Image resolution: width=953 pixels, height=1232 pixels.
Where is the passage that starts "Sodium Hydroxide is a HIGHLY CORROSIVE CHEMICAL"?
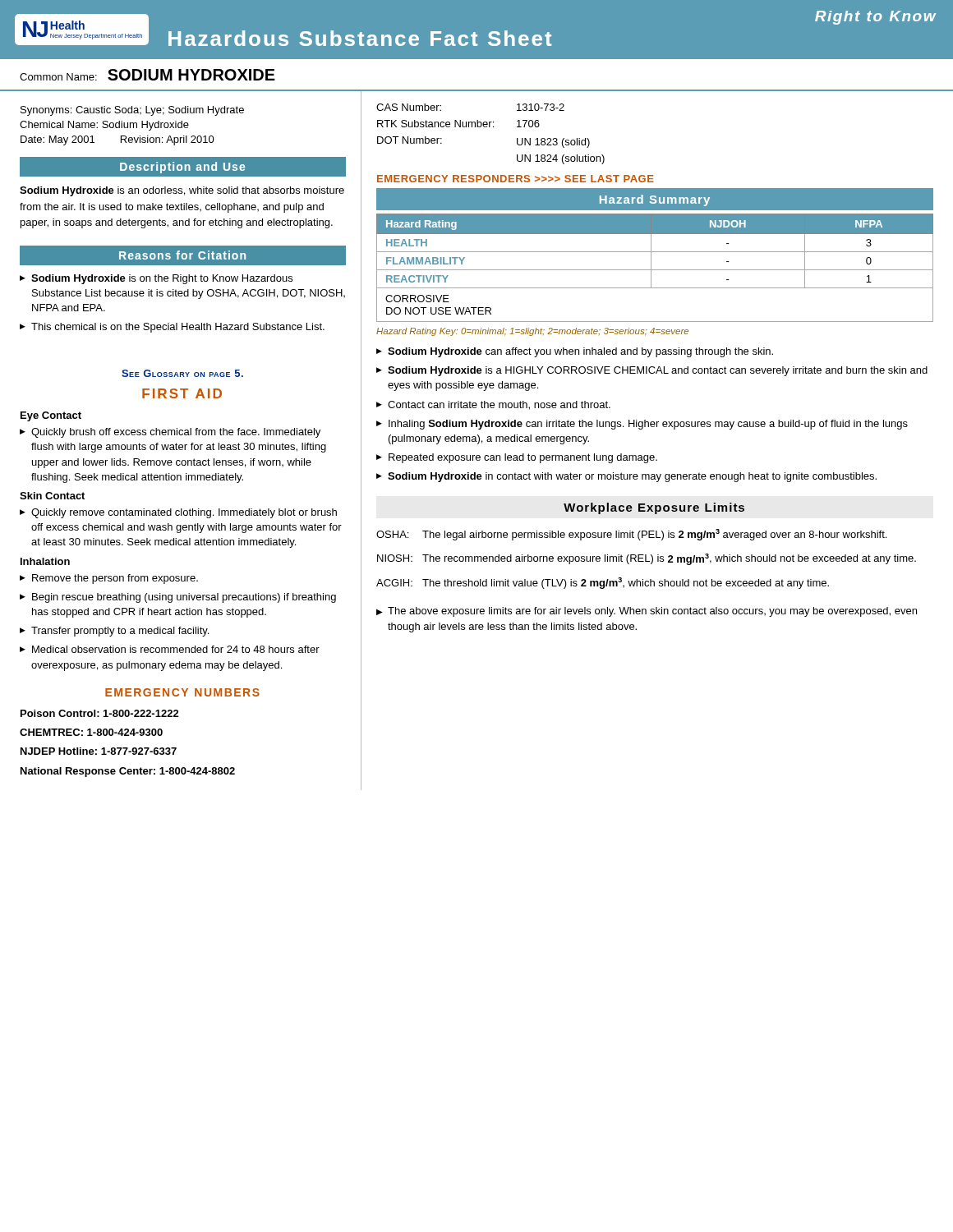658,378
